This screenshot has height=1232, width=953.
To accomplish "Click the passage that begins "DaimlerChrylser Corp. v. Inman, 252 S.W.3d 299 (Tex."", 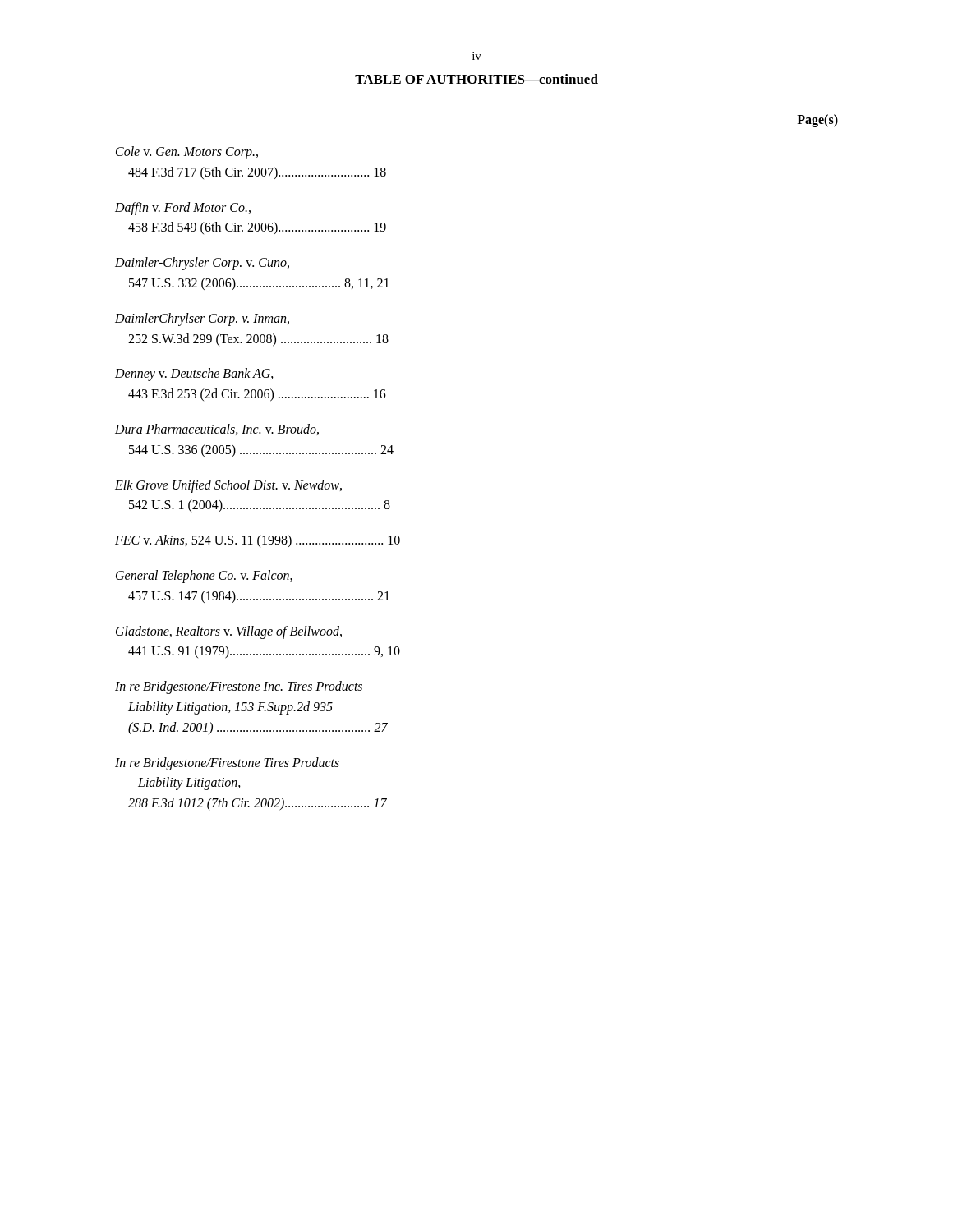I will (202, 319).
